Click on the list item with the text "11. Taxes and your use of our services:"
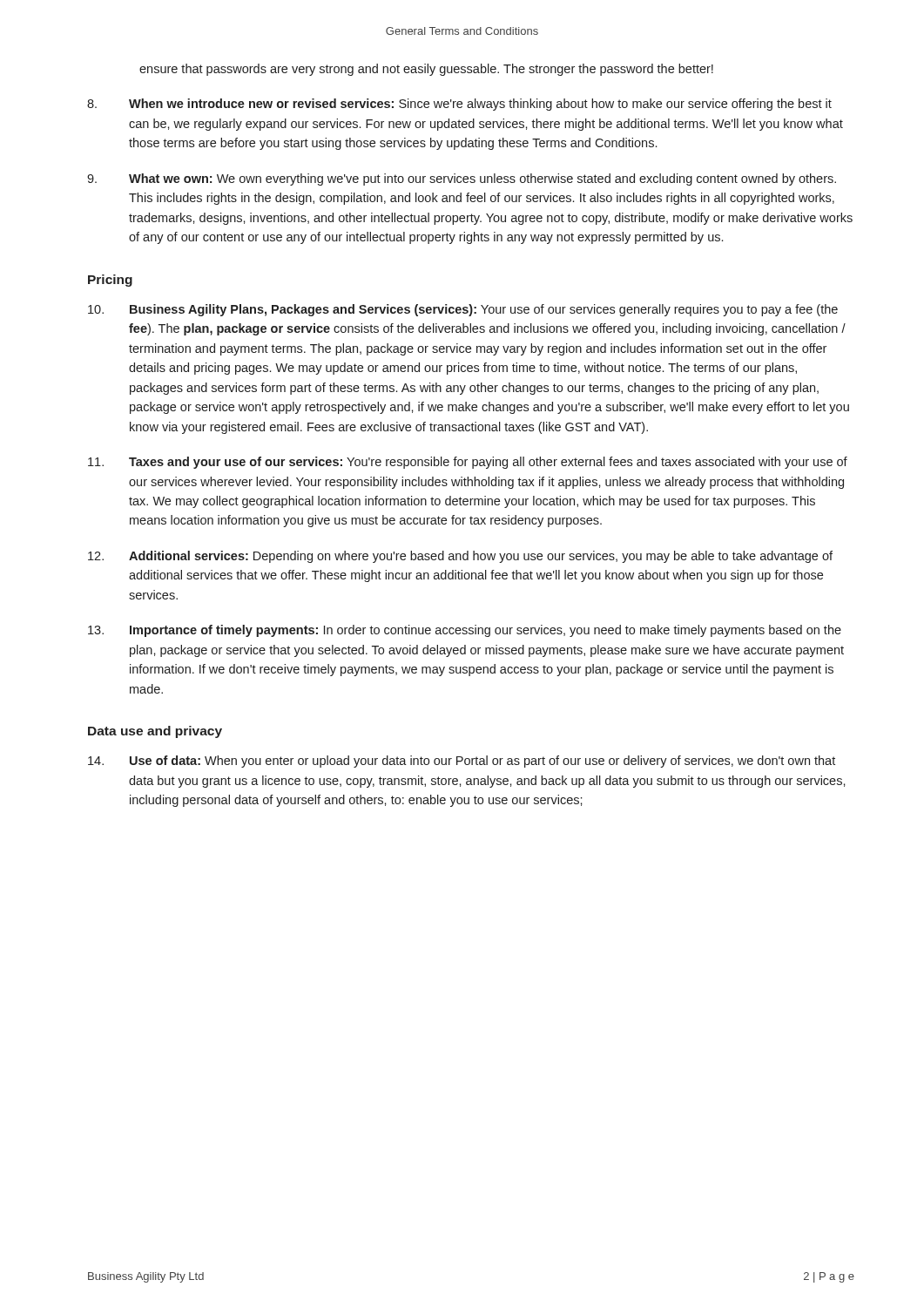The width and height of the screenshot is (924, 1307). click(471, 491)
